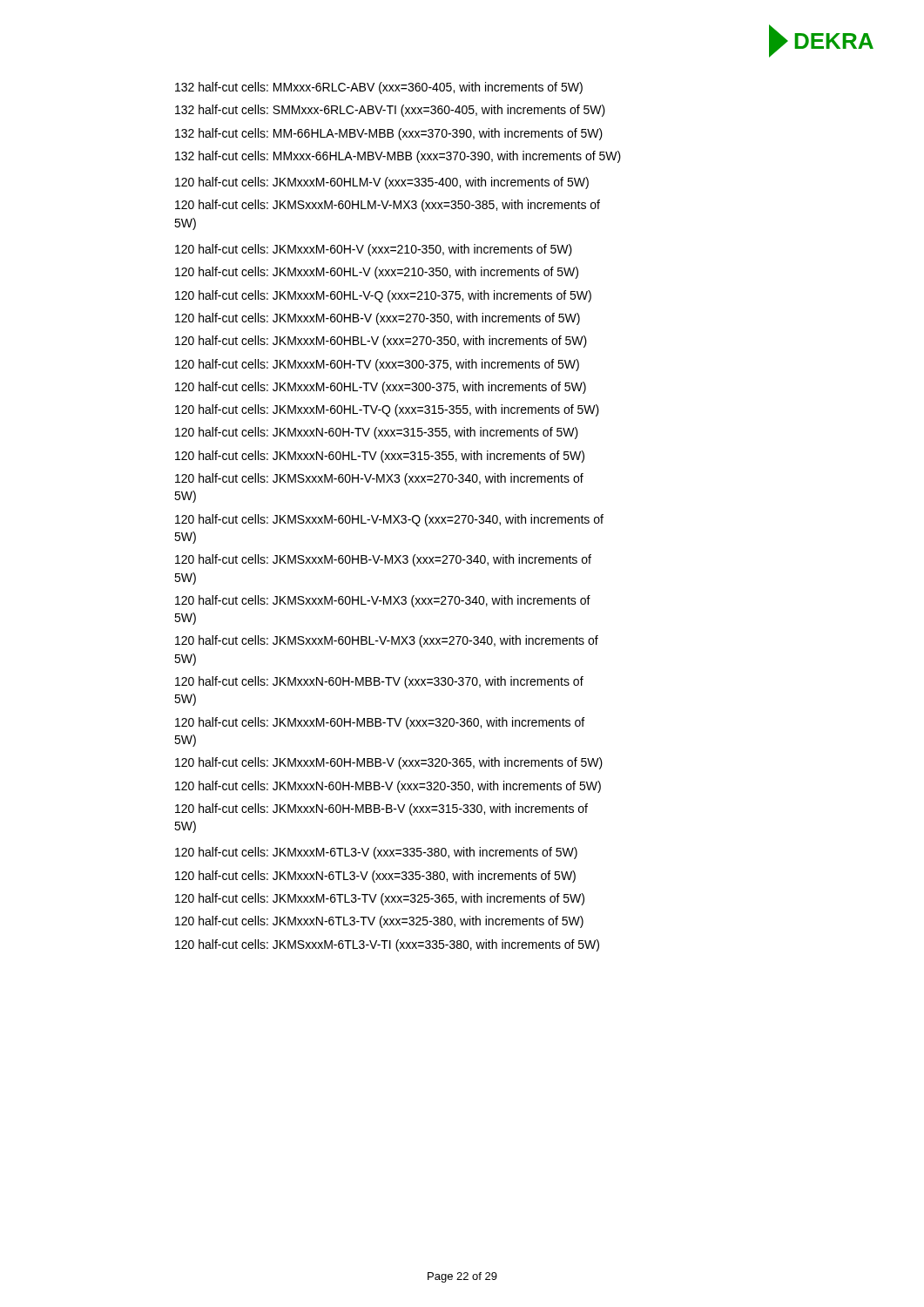Click the passage that begins "120 half-cut cells: JKMxxxM-60H-MBB-V (xxx=320-365,"
This screenshot has height=1307, width=924.
[388, 763]
